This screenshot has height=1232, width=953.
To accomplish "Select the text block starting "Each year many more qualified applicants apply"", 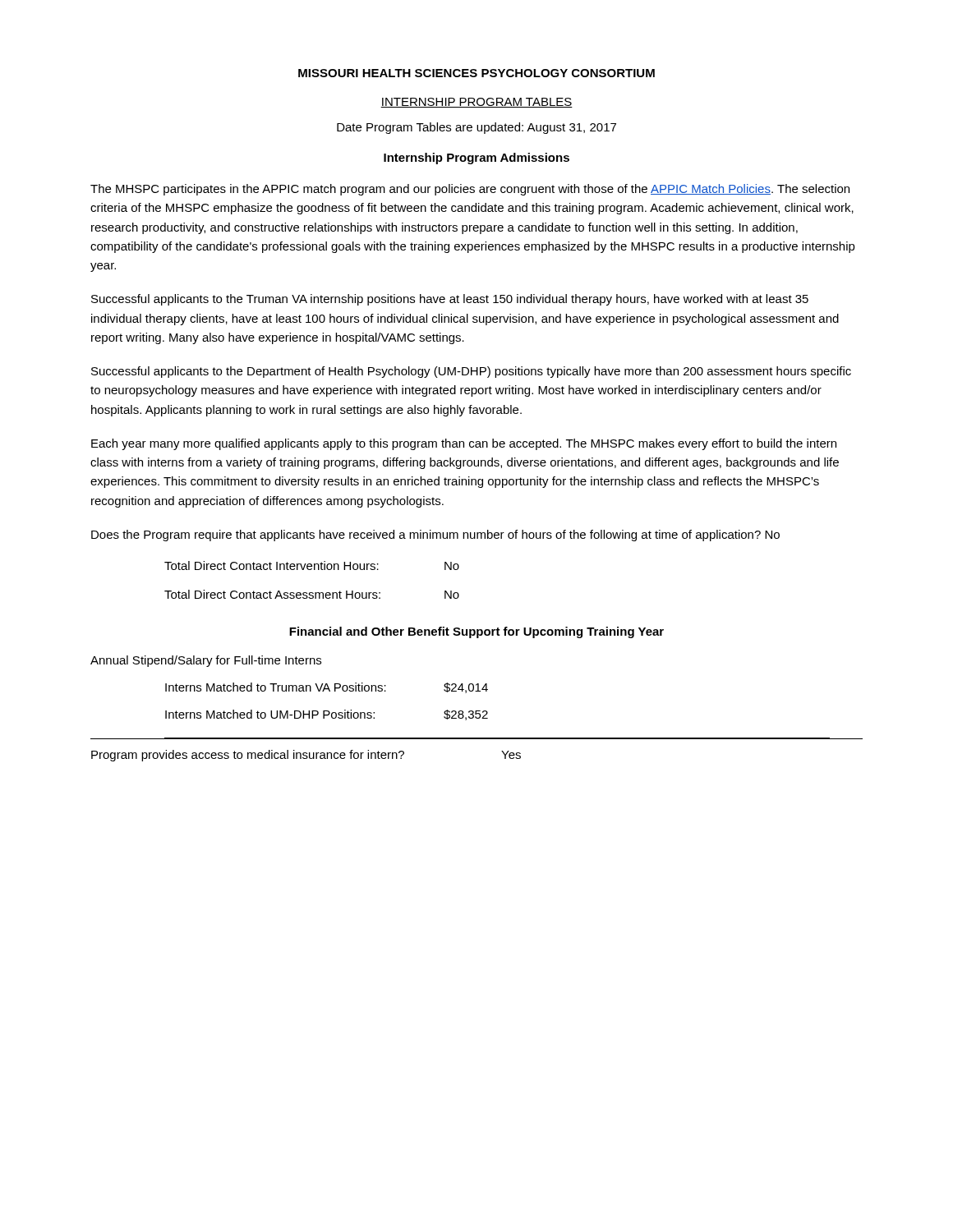I will coord(465,472).
